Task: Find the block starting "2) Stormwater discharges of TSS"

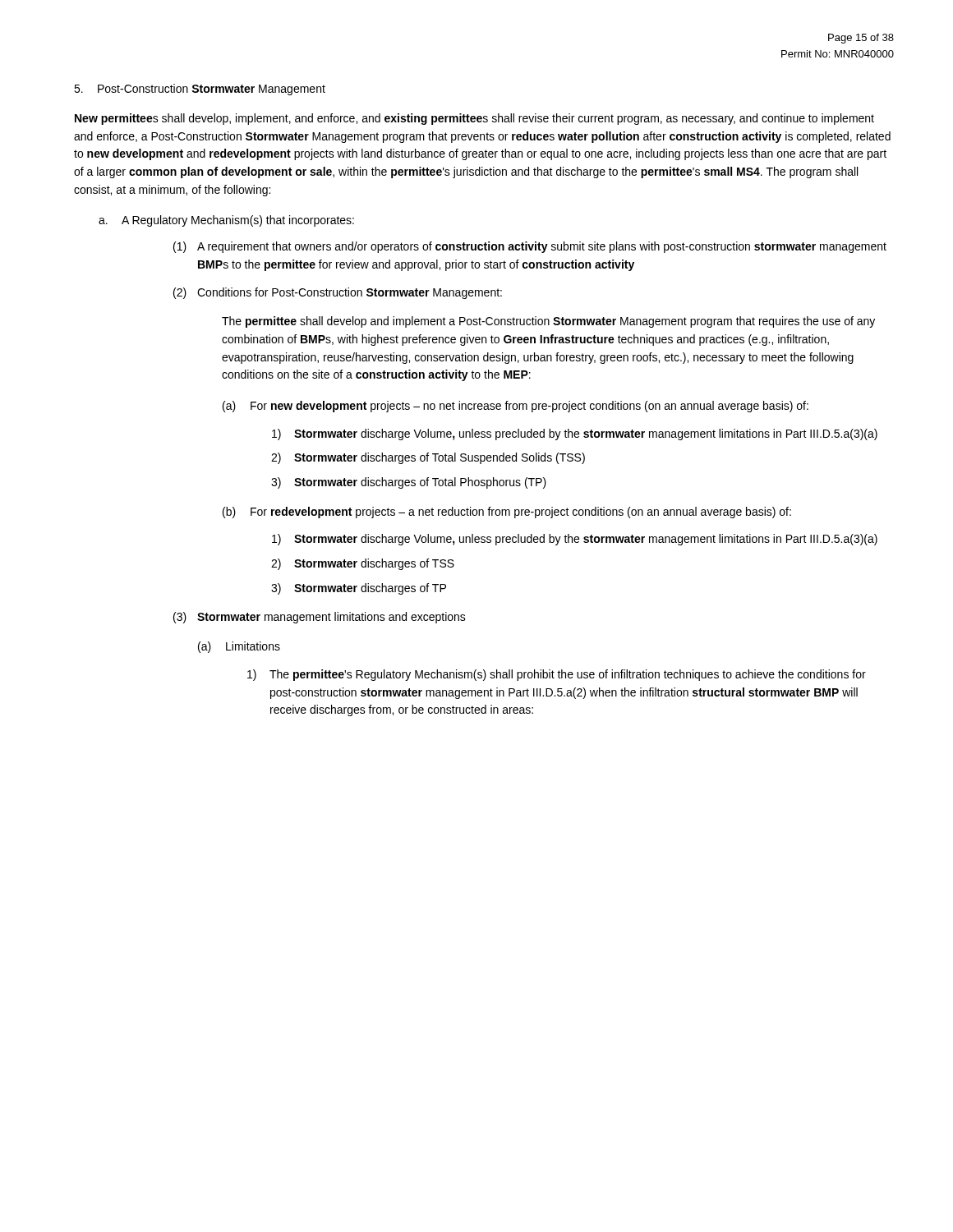Action: (363, 564)
